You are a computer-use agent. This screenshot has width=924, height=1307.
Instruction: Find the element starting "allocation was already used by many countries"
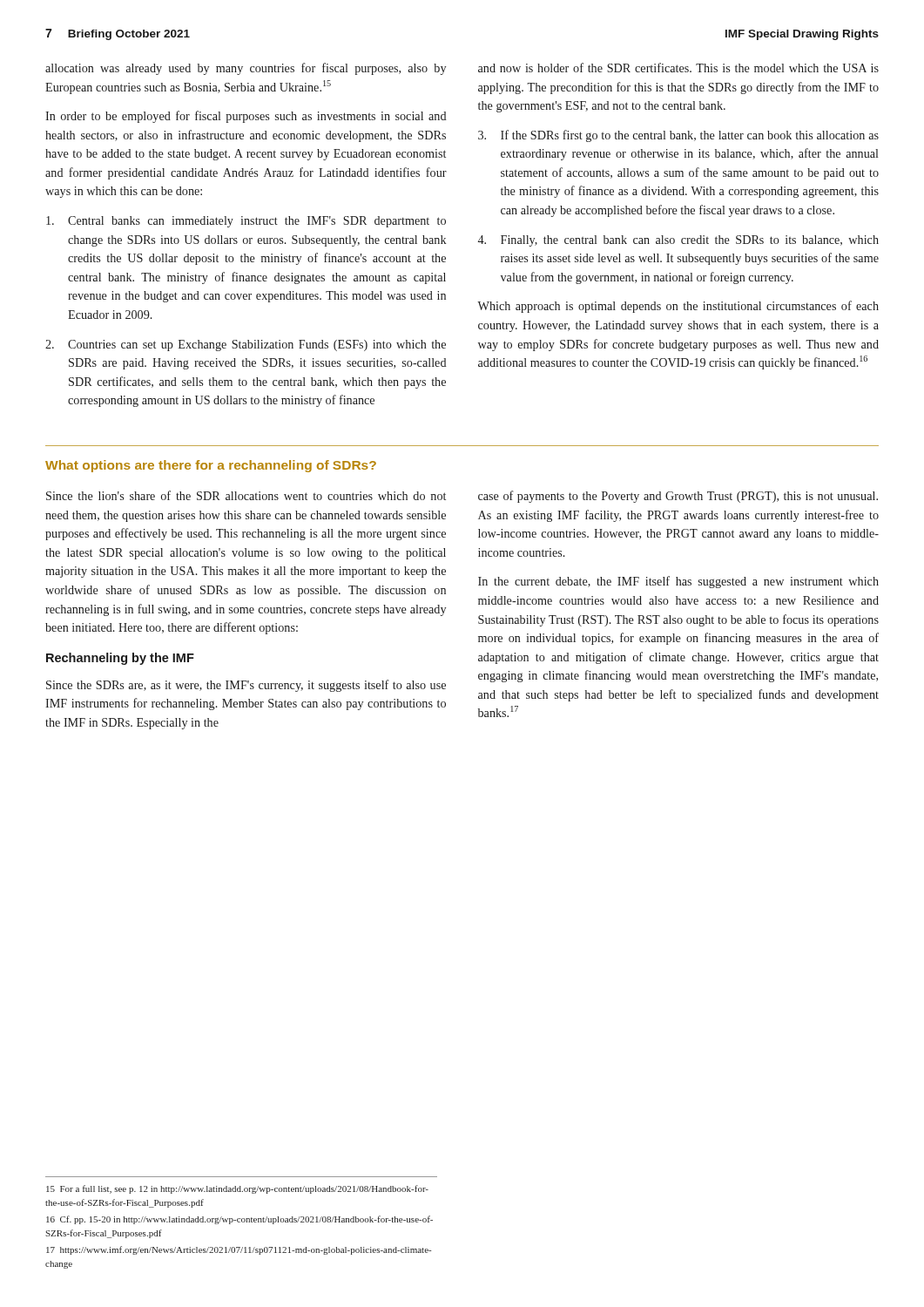246,78
